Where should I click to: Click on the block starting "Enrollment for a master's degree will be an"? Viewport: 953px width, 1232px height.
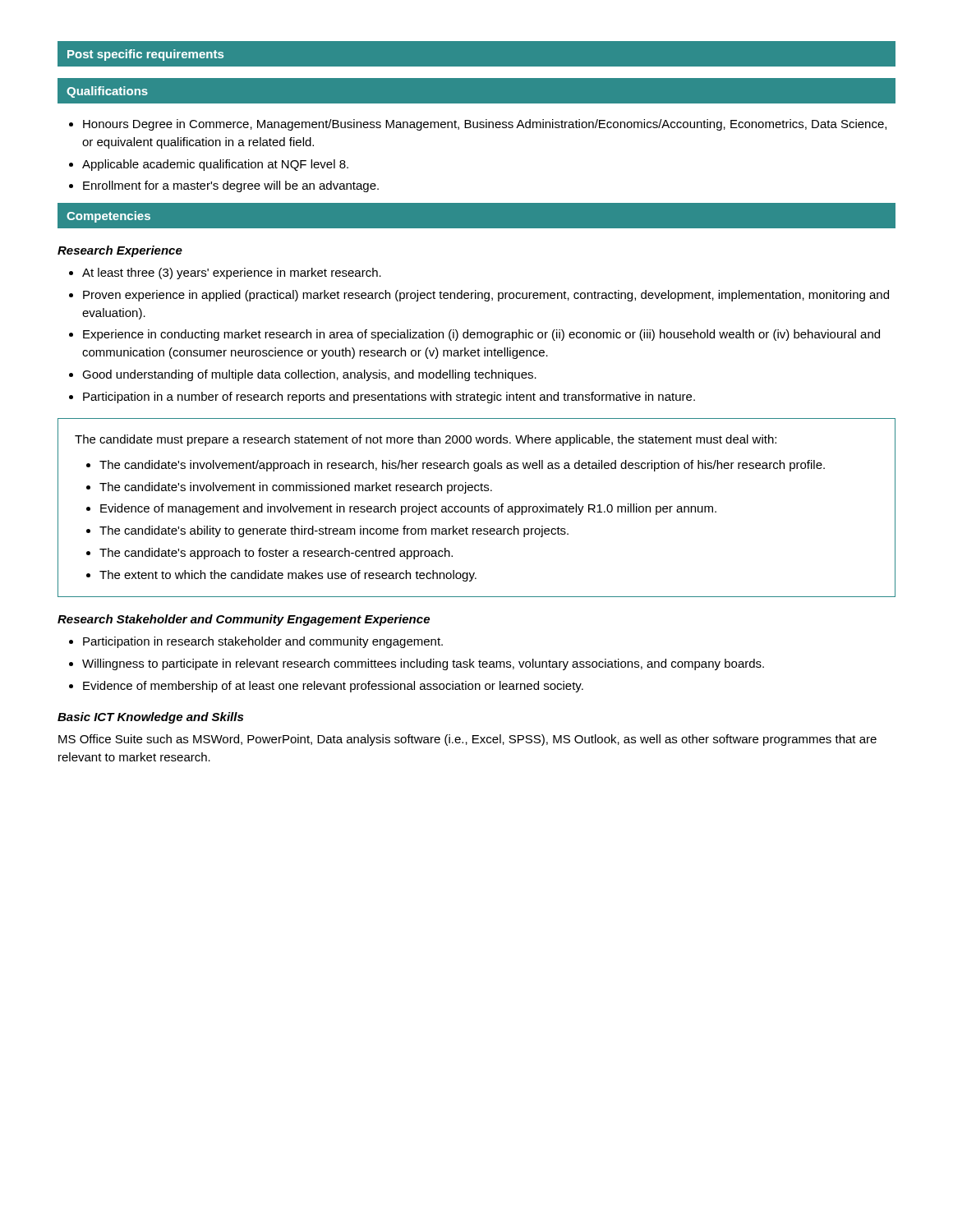[x=231, y=185]
